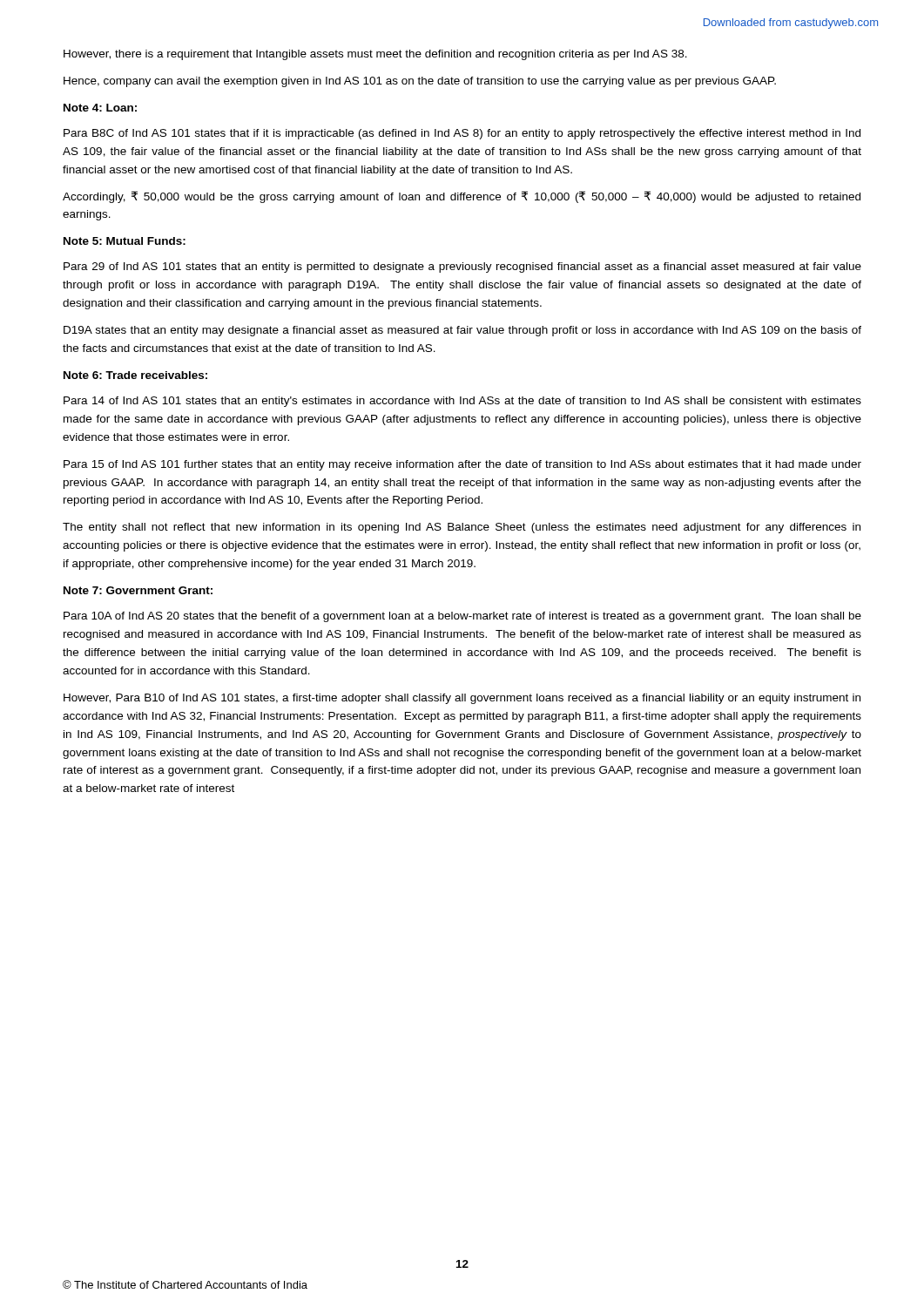Point to the block beginning "However, there is a requirement"
The height and width of the screenshot is (1307, 924).
pos(375,54)
